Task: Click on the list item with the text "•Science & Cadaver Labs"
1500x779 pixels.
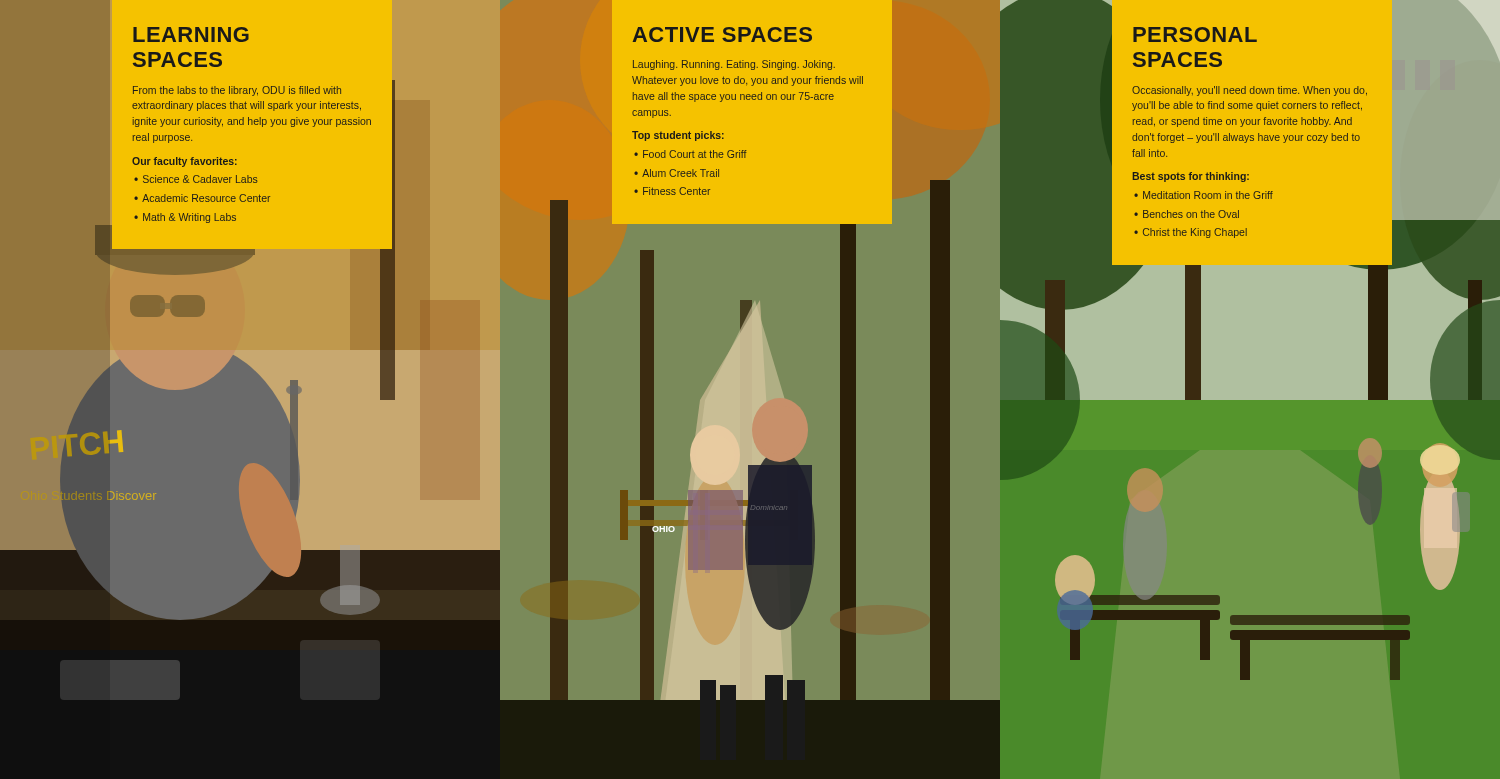Action: click(252, 181)
